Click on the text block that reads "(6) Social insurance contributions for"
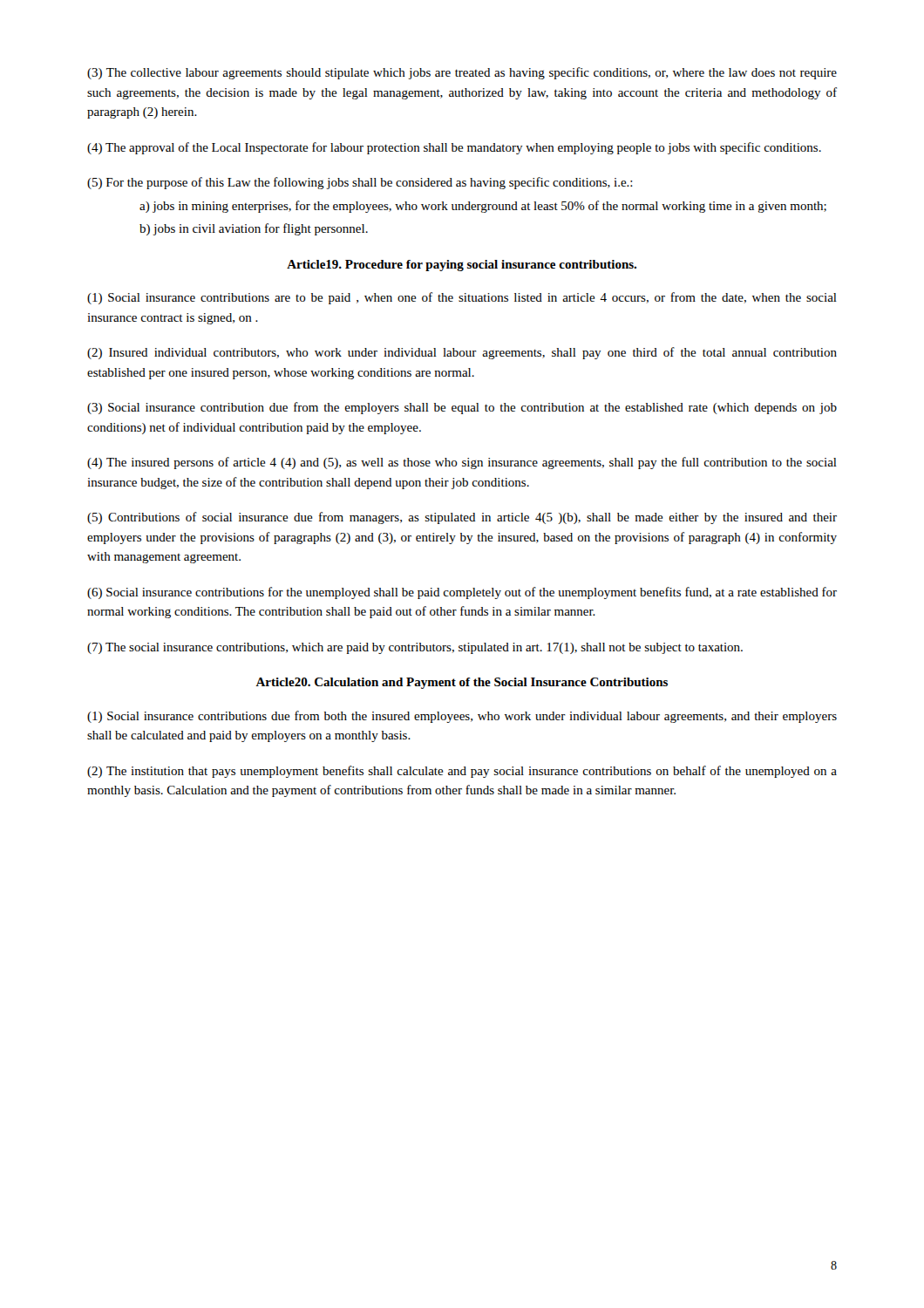 pos(462,601)
